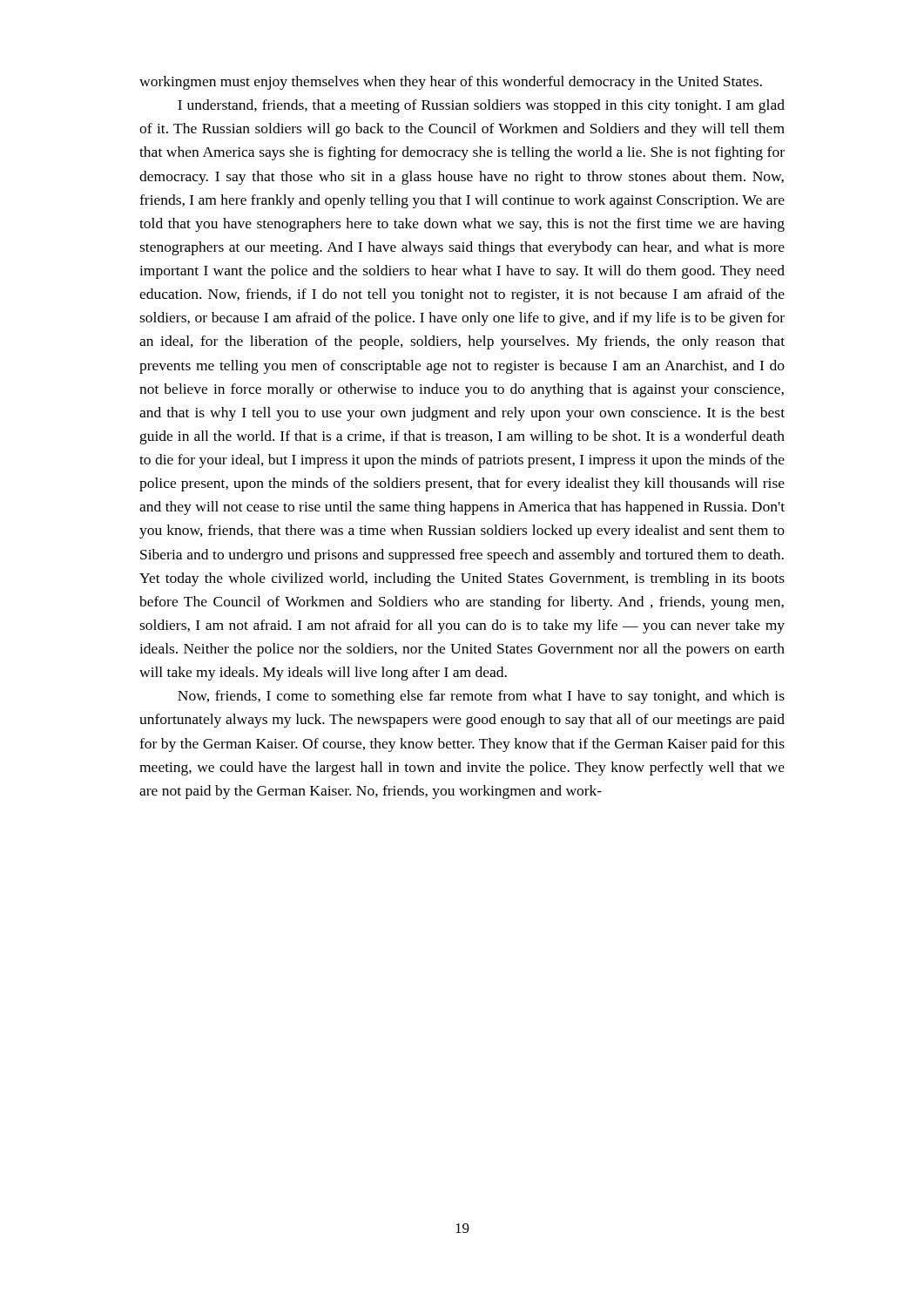The image size is (924, 1307).
Task: Select the text block starting "workingmen must enjoy themselves when they hear"
Action: [462, 436]
